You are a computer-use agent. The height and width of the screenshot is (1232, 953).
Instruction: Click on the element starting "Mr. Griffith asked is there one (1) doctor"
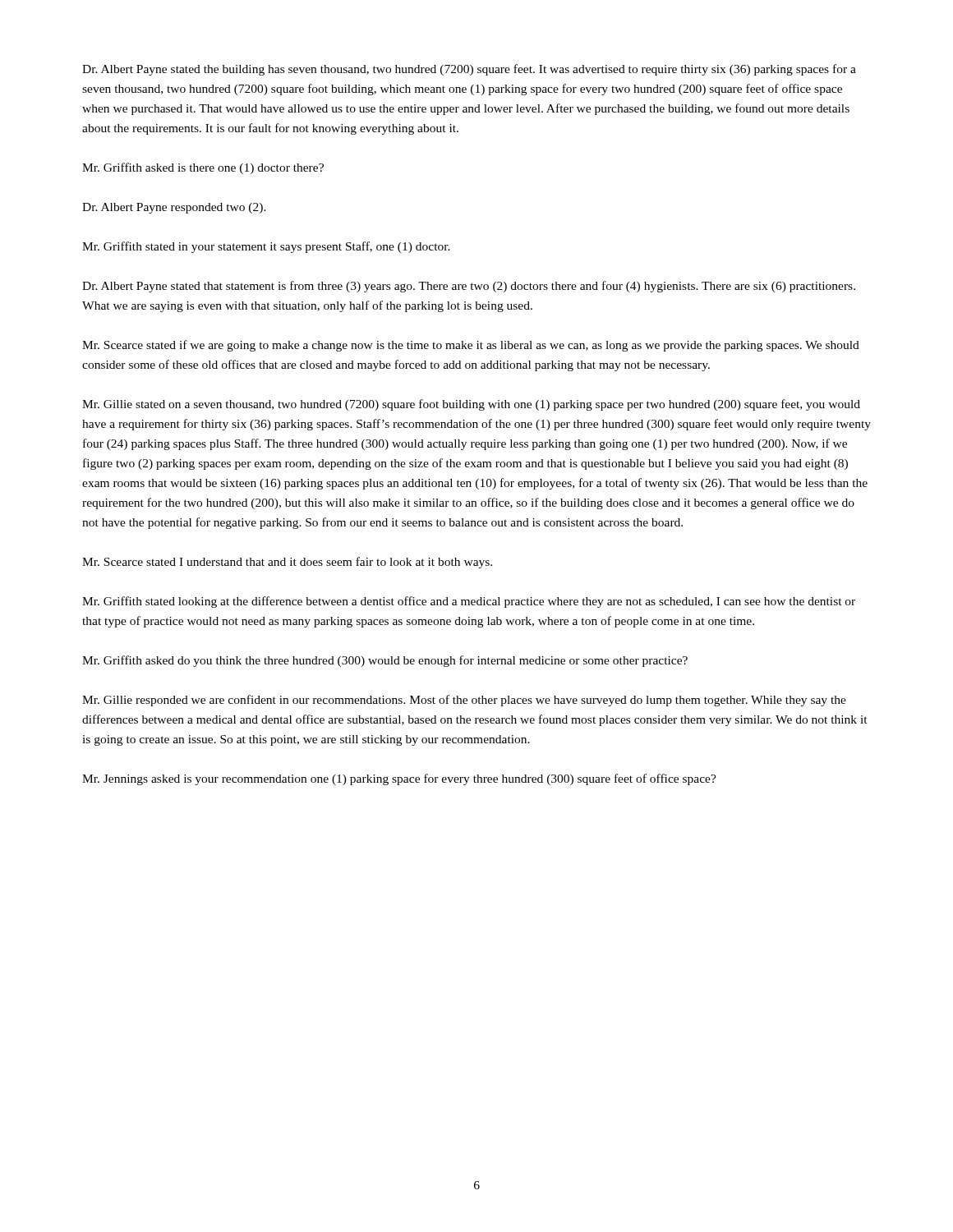[x=203, y=167]
